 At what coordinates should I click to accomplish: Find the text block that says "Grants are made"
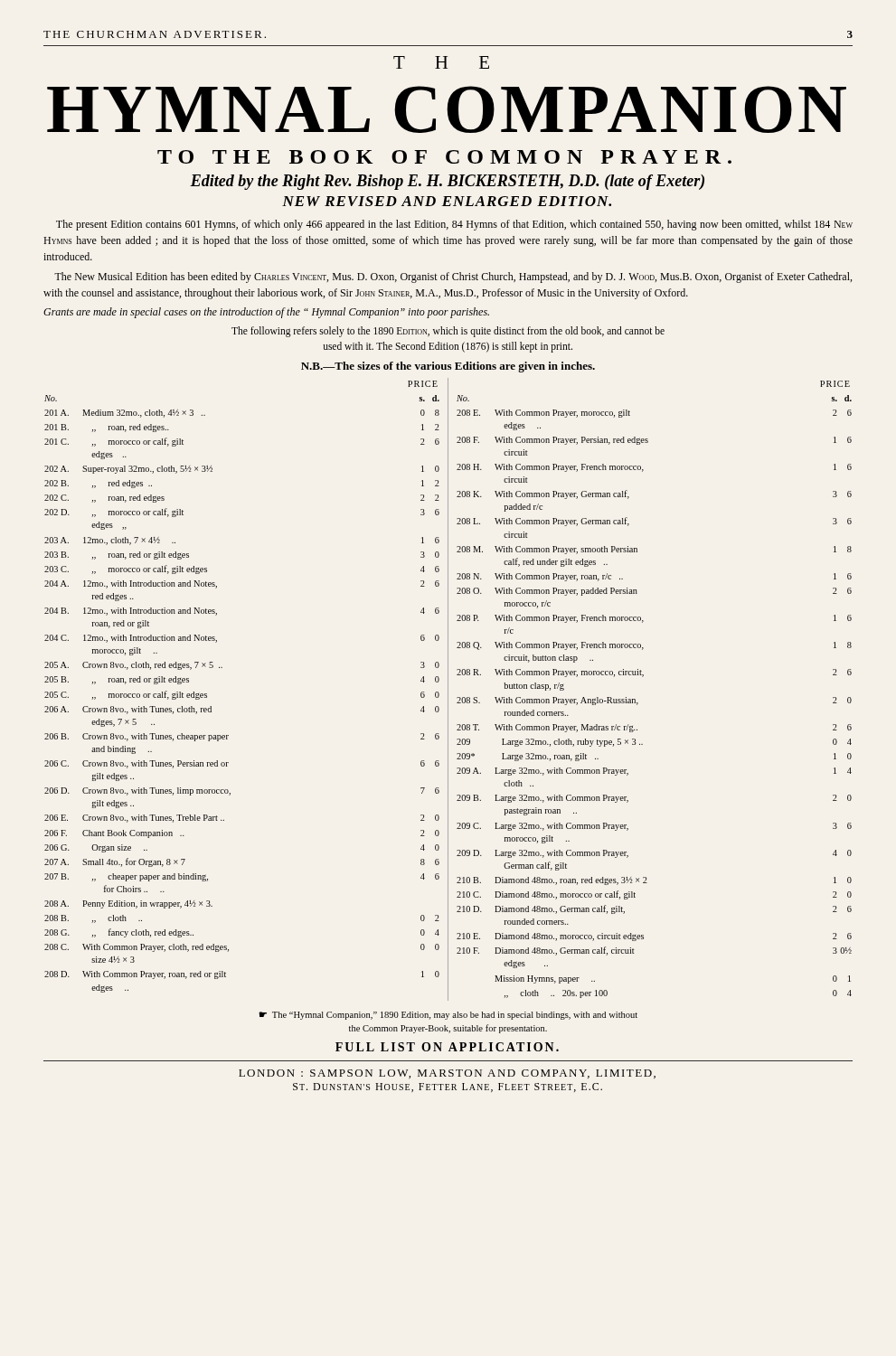pos(267,312)
